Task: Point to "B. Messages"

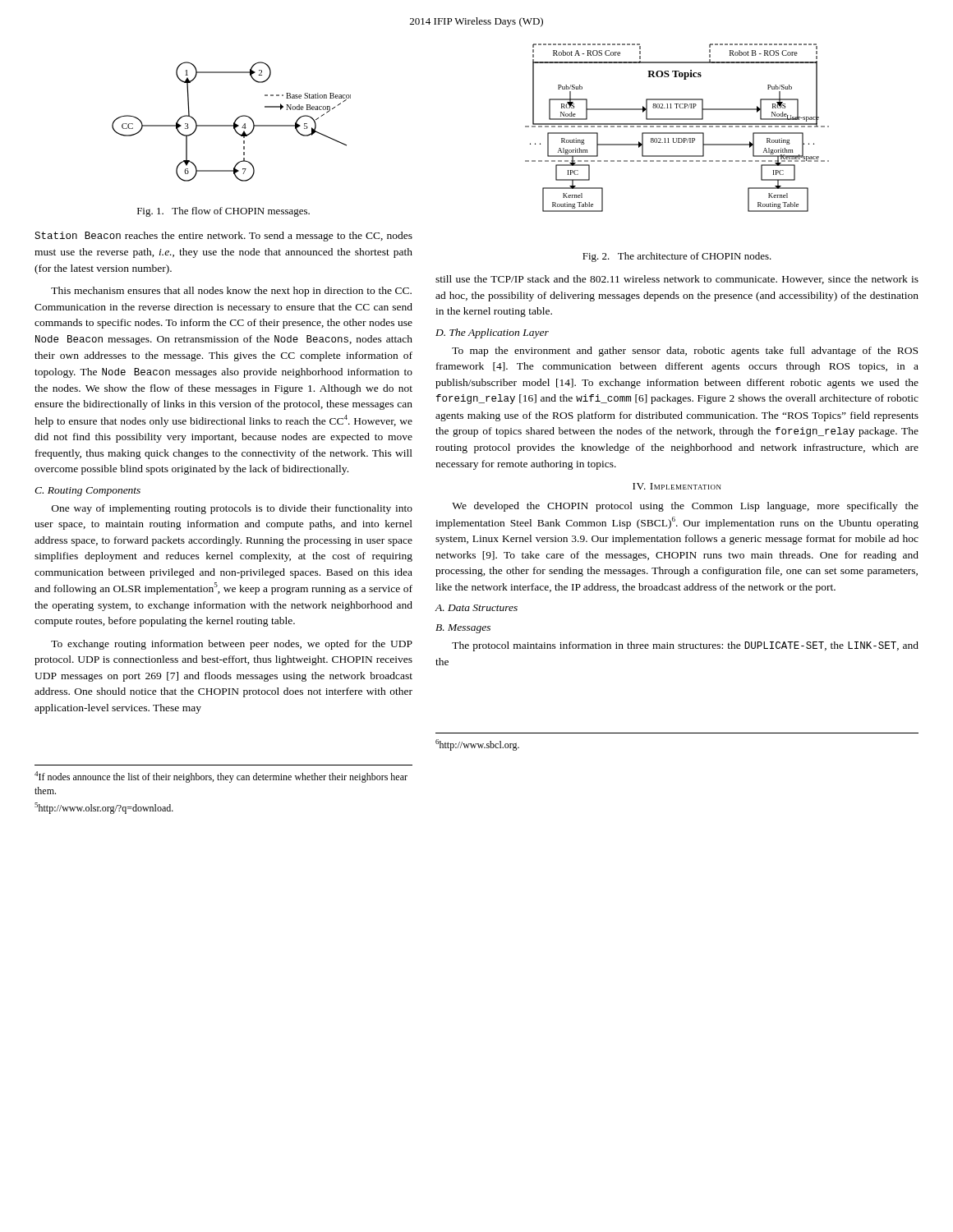Action: click(x=463, y=627)
